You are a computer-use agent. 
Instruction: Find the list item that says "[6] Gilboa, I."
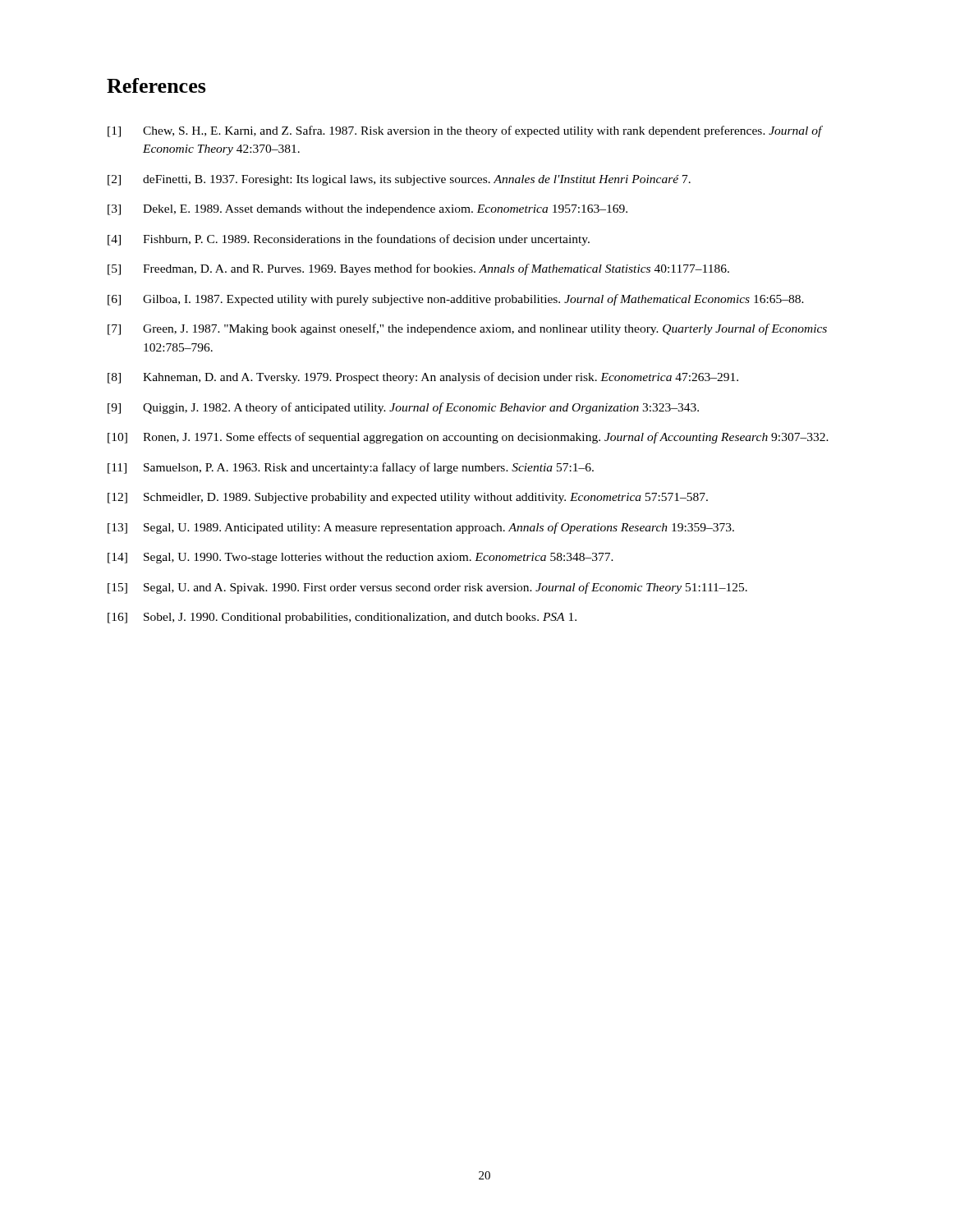click(484, 299)
